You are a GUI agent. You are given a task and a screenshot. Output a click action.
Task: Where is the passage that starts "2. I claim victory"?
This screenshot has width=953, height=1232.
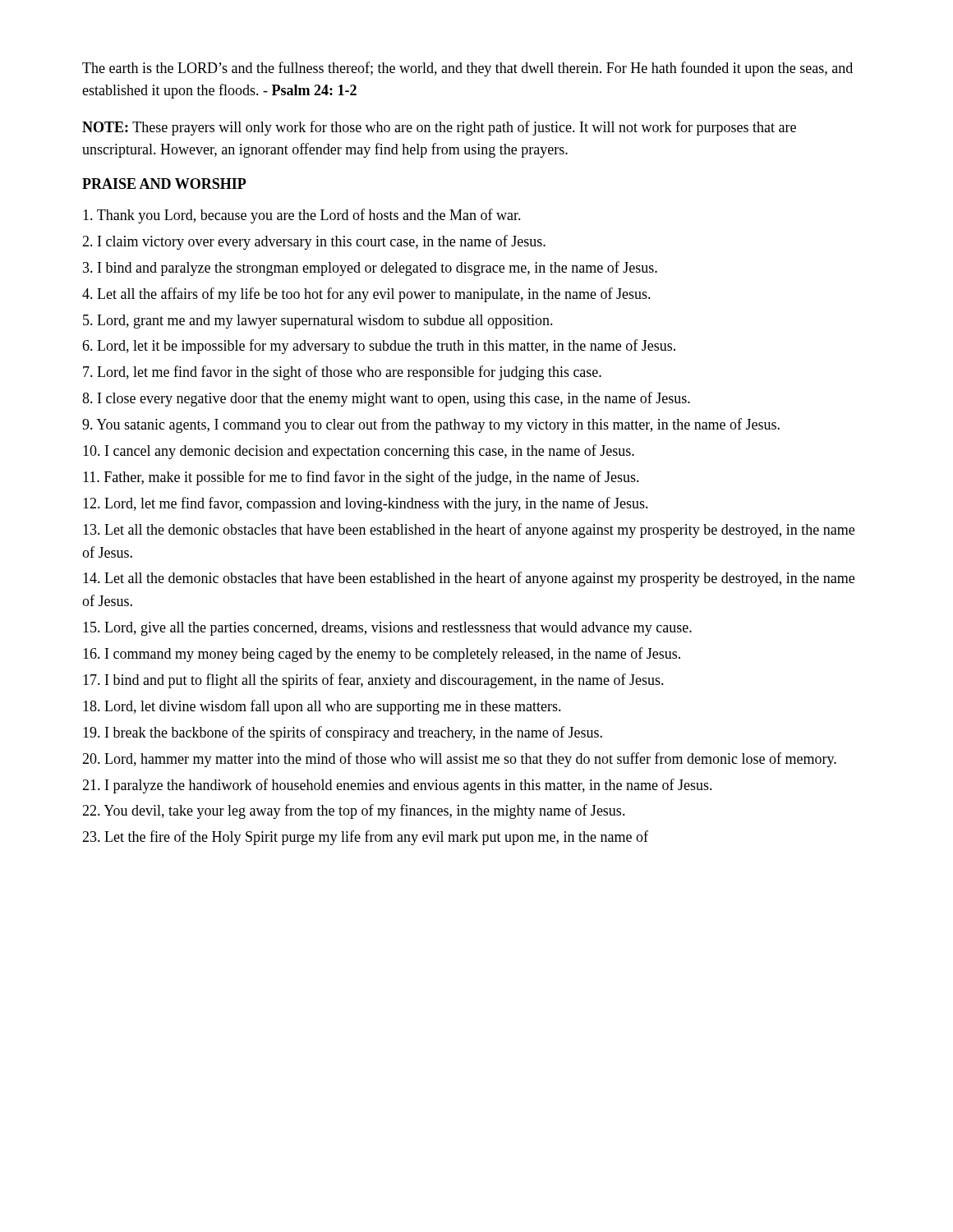(314, 241)
